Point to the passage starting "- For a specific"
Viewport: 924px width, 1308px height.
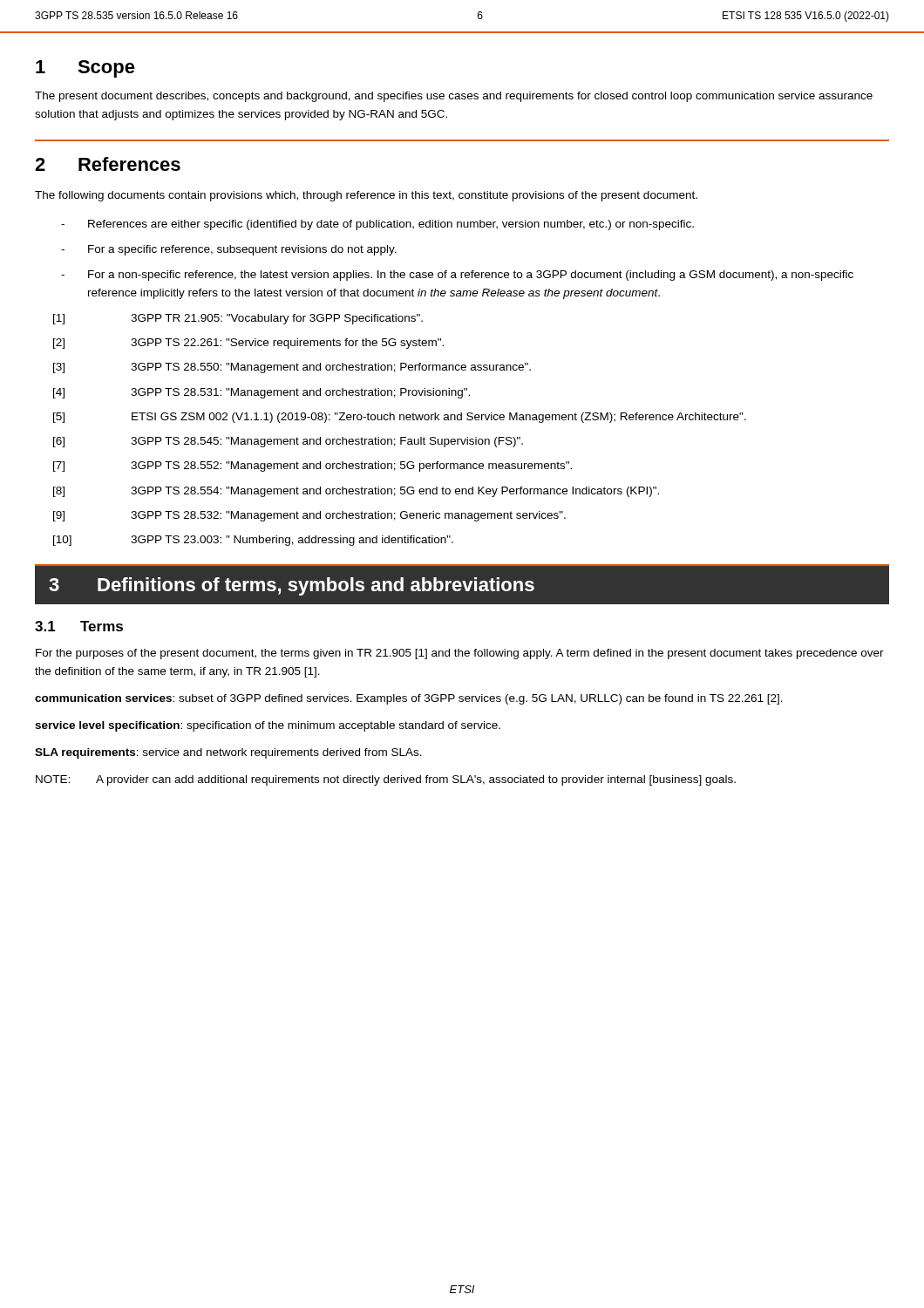tap(216, 250)
